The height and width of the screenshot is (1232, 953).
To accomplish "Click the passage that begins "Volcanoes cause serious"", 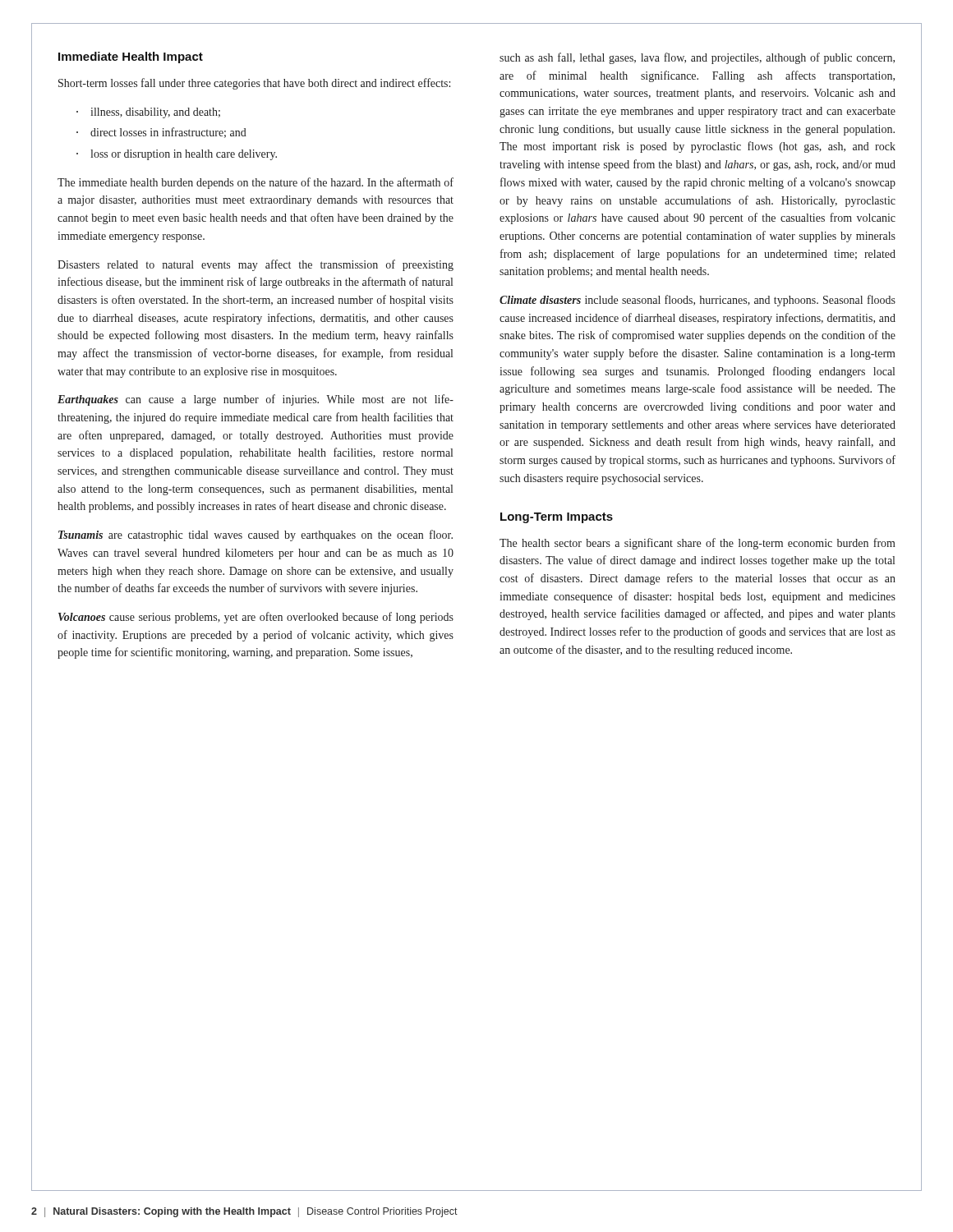I will (255, 635).
